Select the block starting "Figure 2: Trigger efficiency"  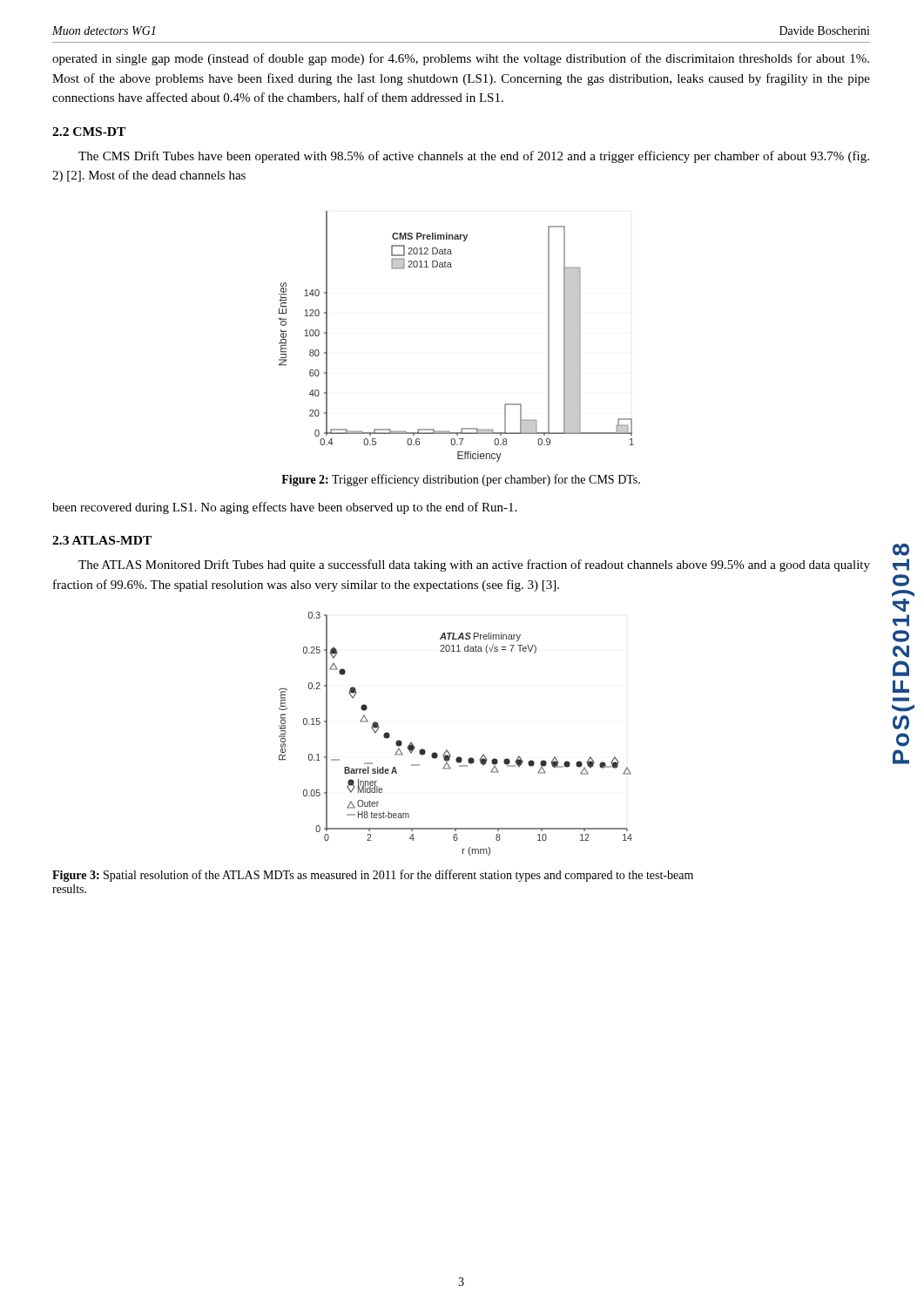coord(461,479)
